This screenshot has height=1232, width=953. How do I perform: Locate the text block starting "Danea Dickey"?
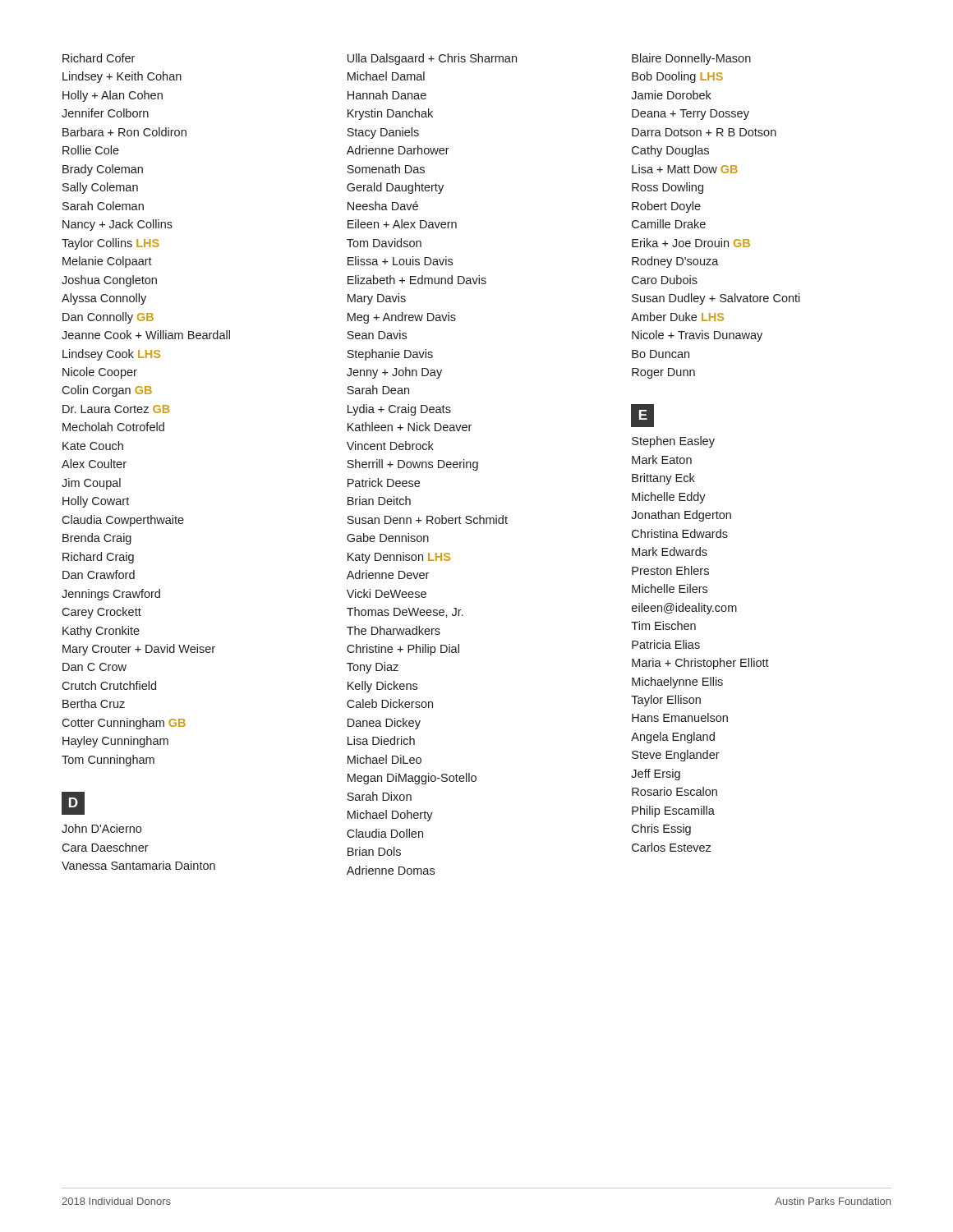383,723
